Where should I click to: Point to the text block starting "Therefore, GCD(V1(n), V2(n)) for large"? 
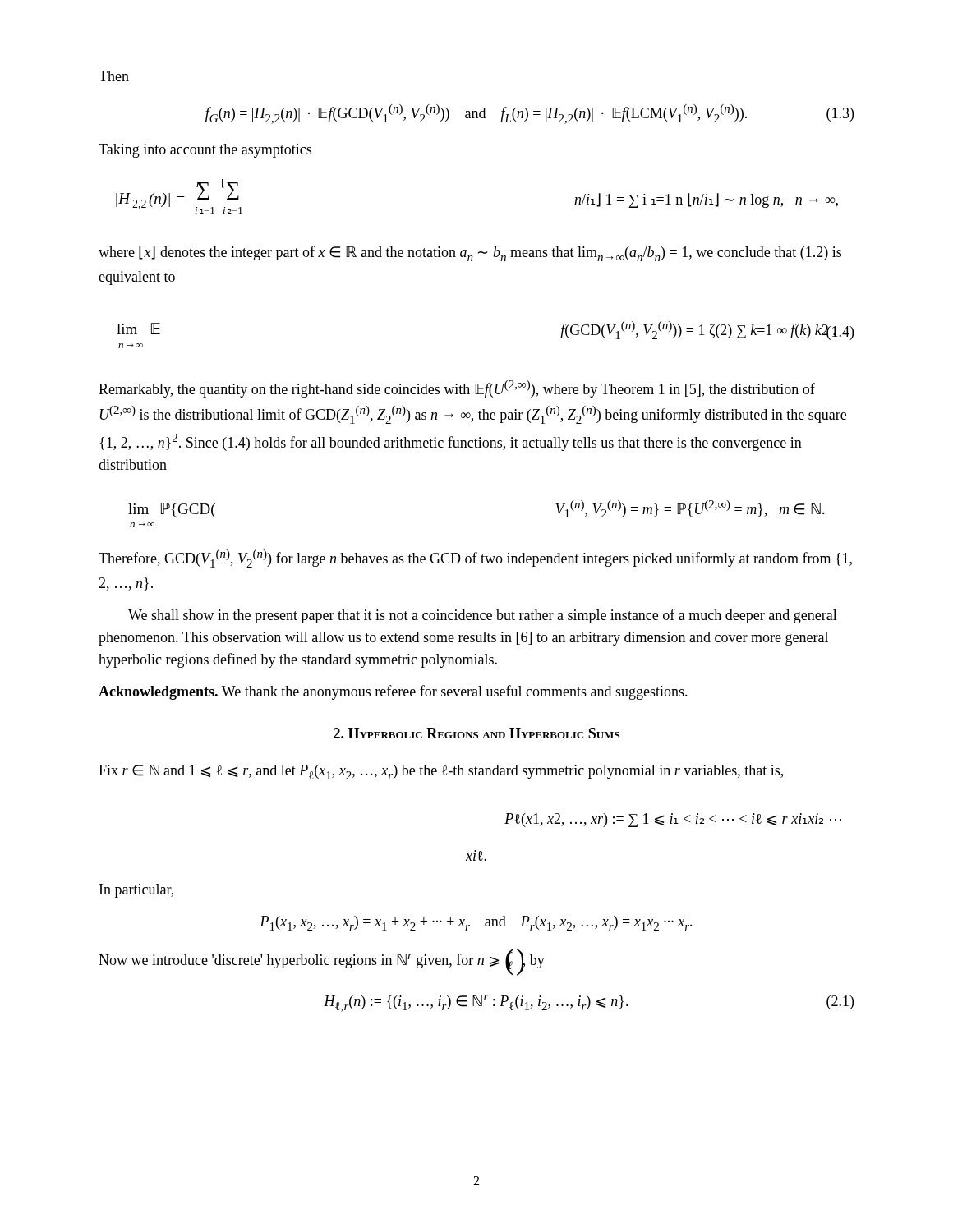click(476, 569)
